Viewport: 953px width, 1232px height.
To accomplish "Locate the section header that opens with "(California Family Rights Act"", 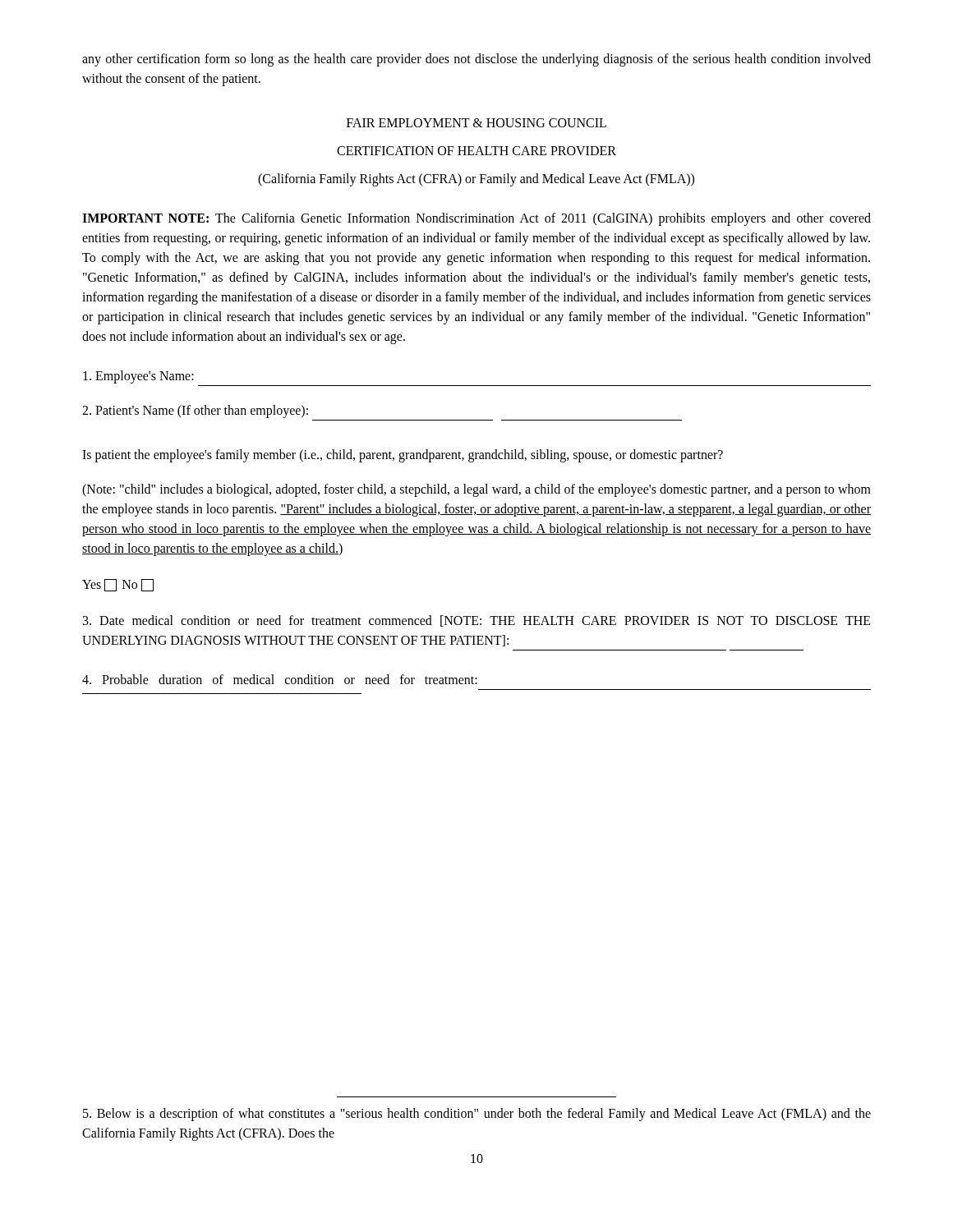I will (476, 179).
